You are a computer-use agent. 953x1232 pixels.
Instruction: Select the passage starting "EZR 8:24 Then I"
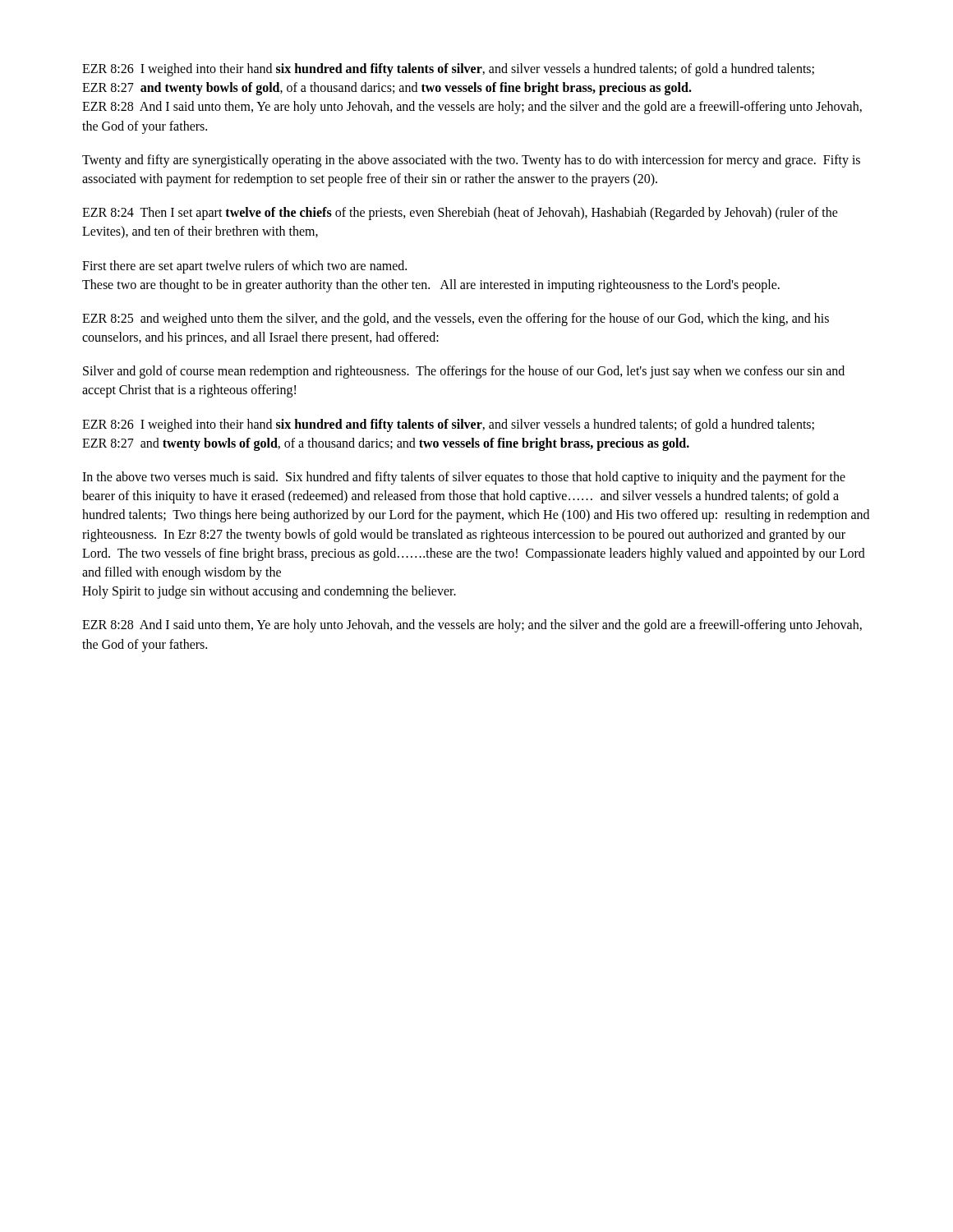tap(460, 222)
